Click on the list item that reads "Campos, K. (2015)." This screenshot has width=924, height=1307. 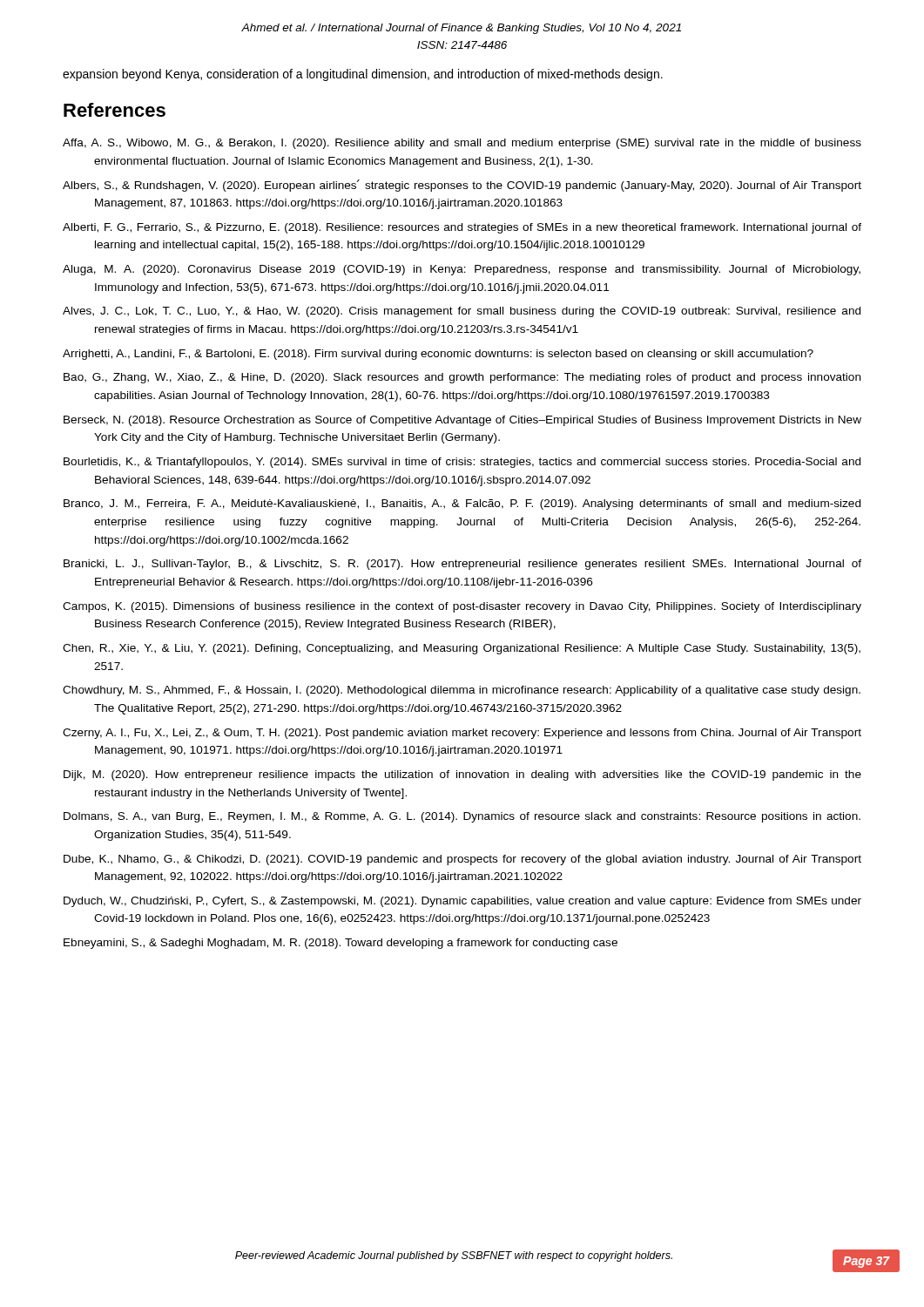[x=462, y=615]
